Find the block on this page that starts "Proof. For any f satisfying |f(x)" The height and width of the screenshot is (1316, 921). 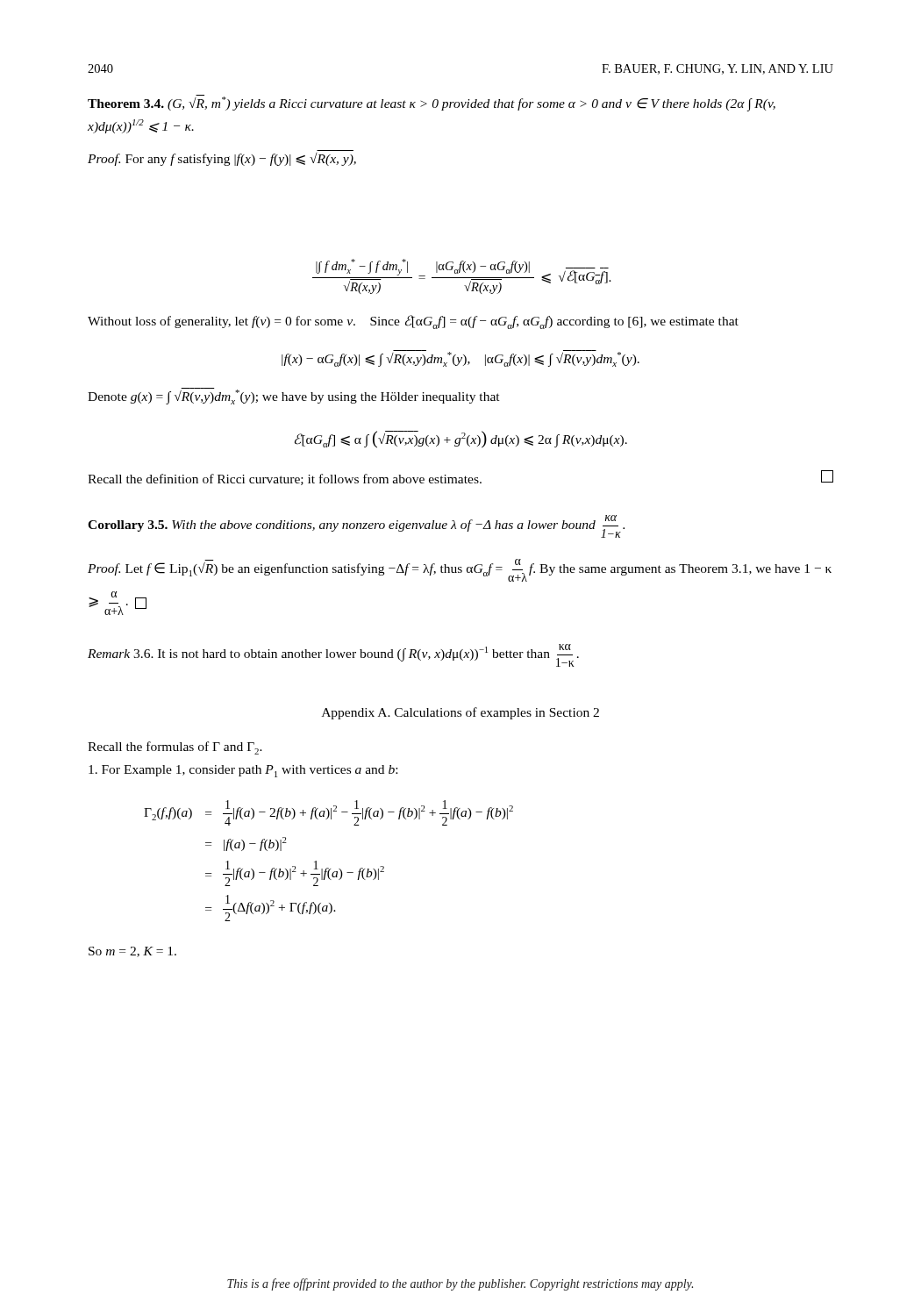pyautogui.click(x=222, y=159)
